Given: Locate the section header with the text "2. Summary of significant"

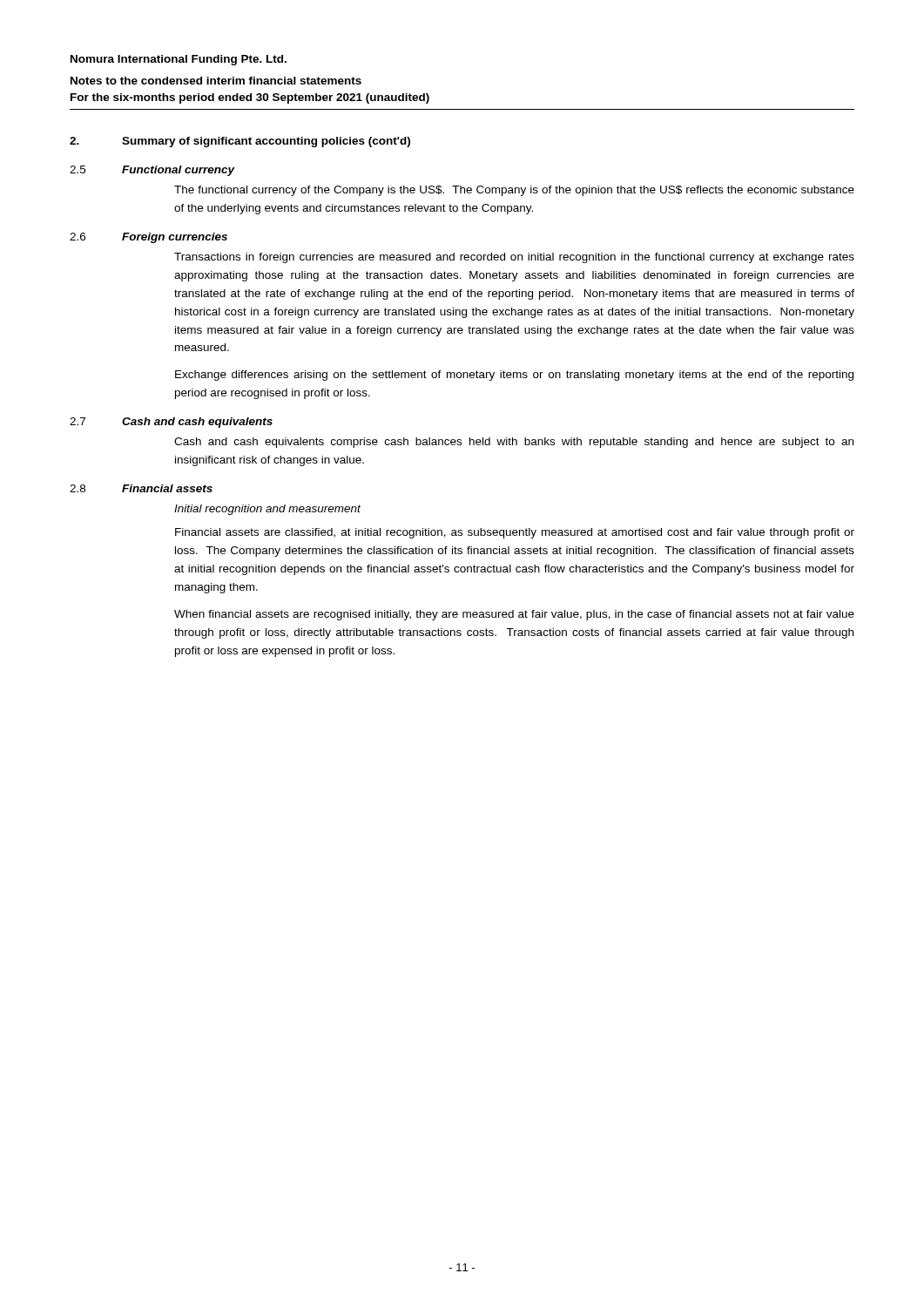Looking at the screenshot, I should [x=240, y=141].
